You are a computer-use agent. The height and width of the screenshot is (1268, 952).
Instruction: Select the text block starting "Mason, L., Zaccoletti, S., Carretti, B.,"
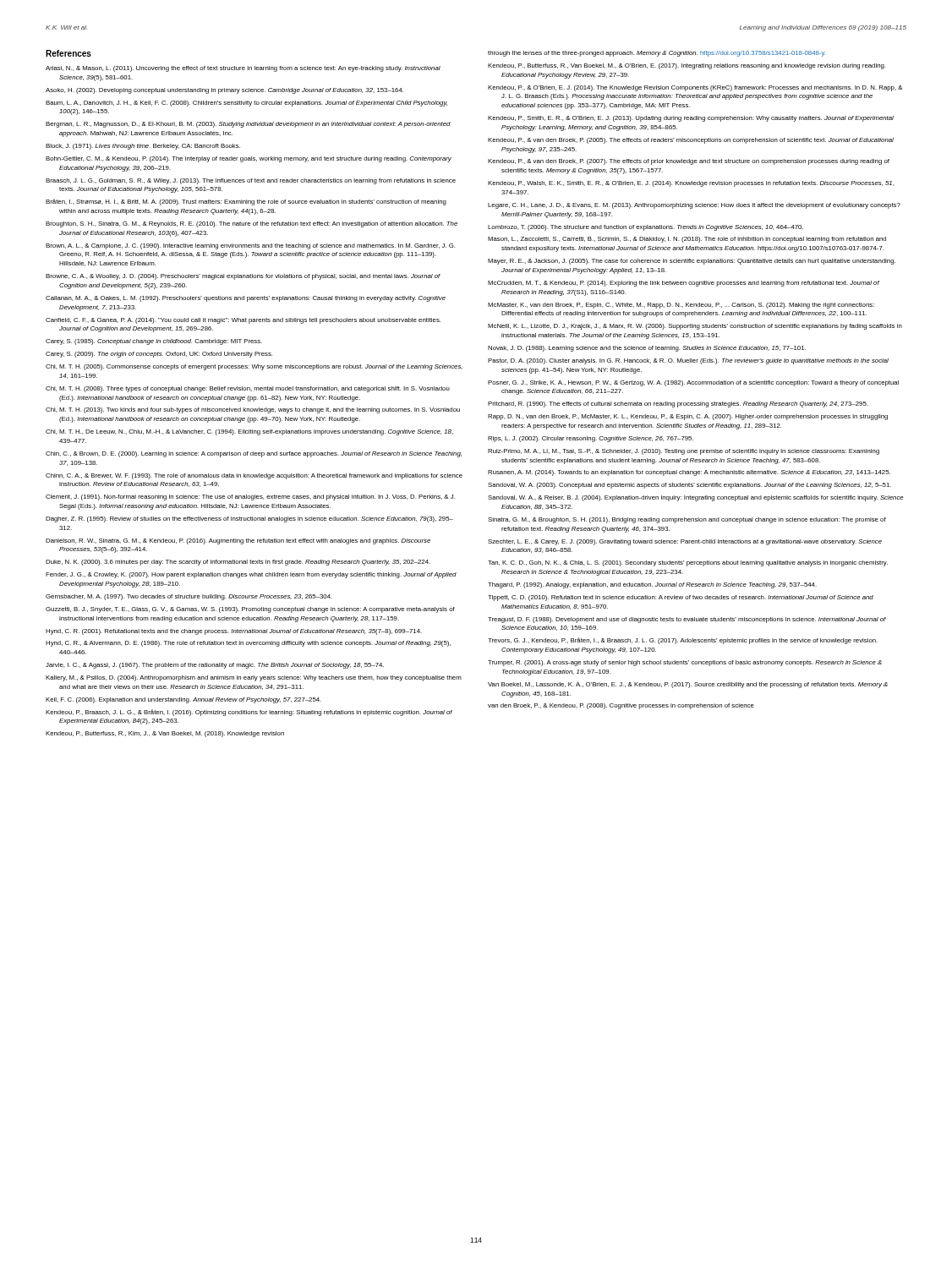[687, 244]
